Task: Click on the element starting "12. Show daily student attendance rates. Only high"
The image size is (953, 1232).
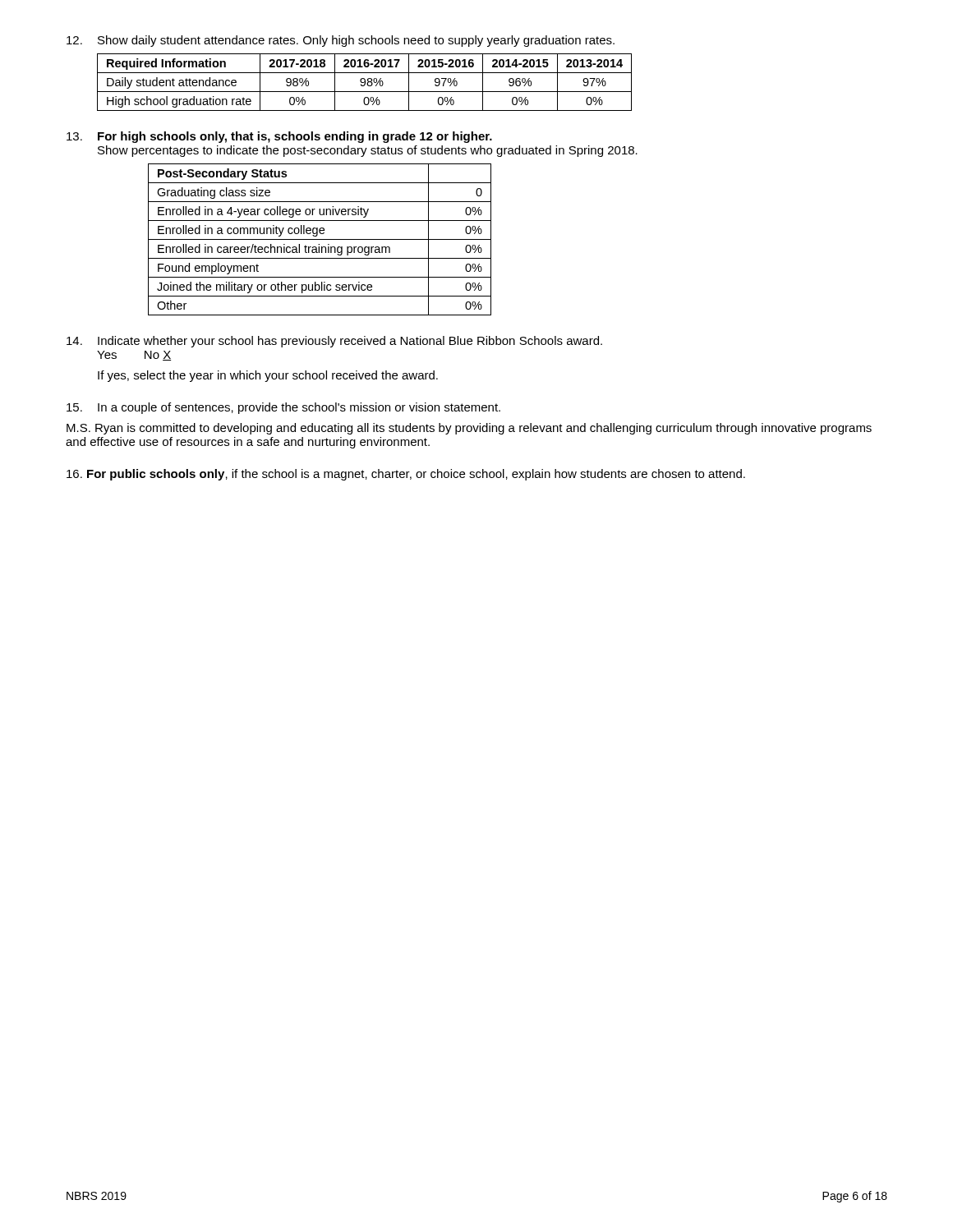Action: 476,40
